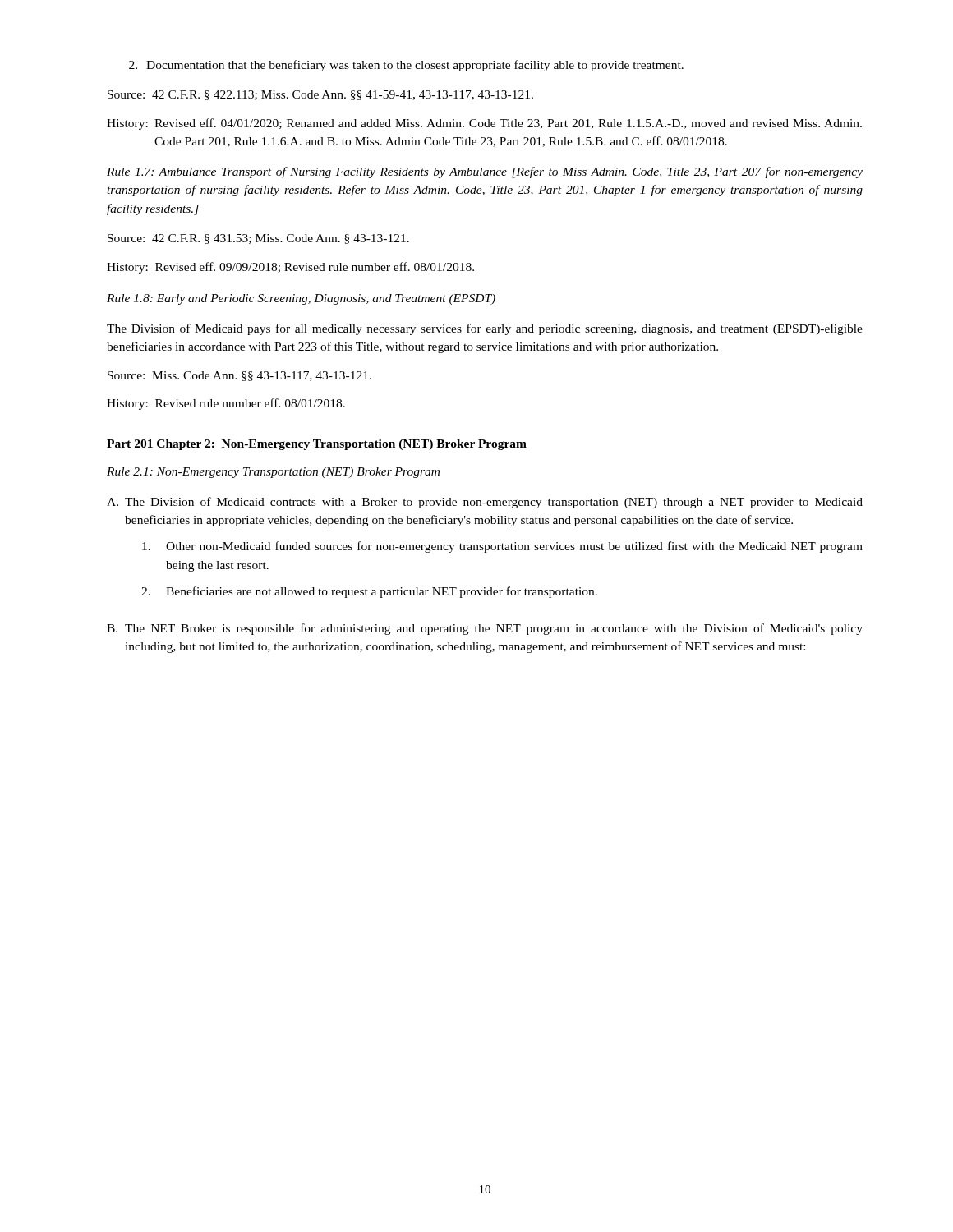The image size is (953, 1232).
Task: Select the block starting "History: Revised rule"
Action: click(226, 403)
